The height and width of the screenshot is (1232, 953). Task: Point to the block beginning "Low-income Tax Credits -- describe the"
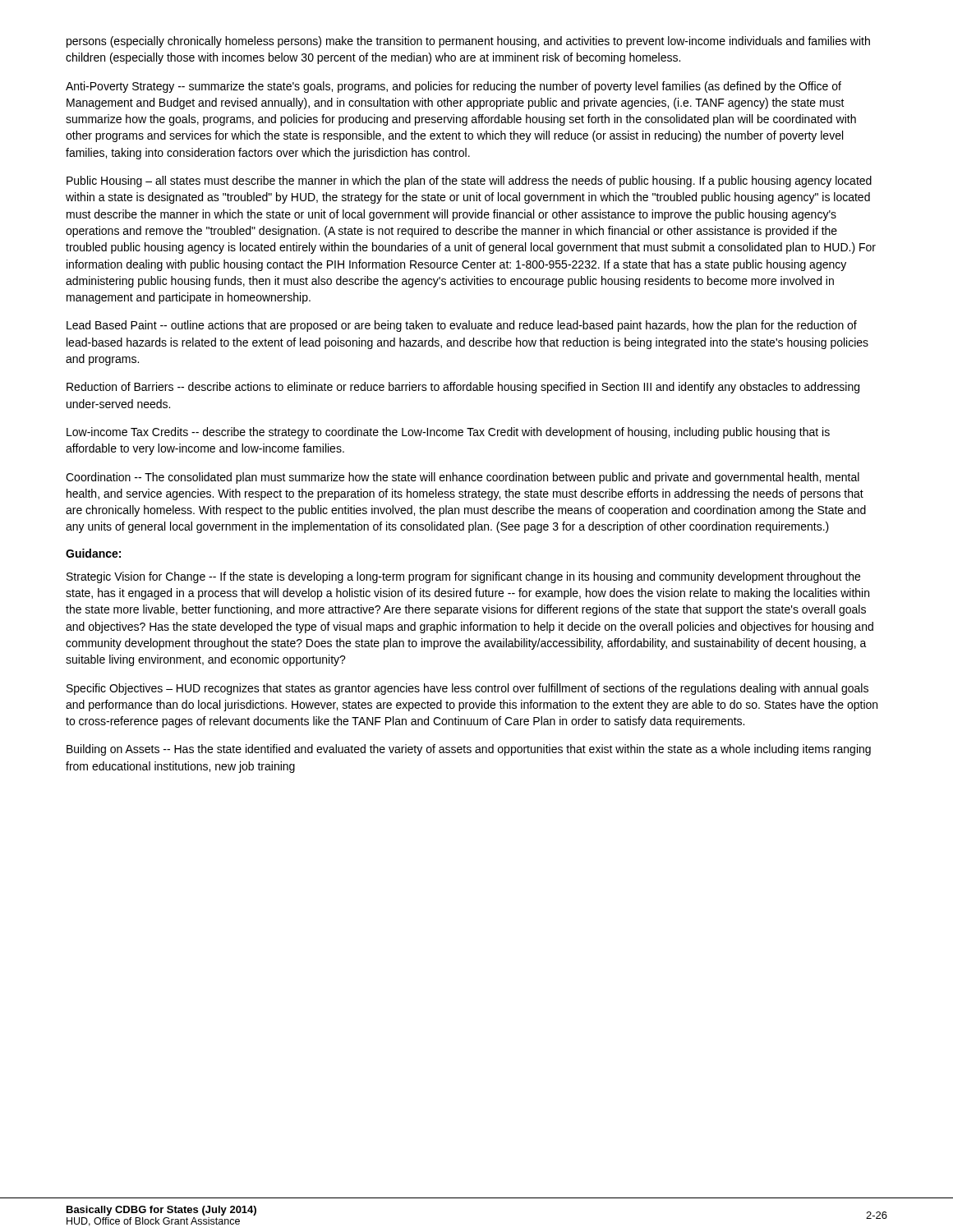(448, 440)
